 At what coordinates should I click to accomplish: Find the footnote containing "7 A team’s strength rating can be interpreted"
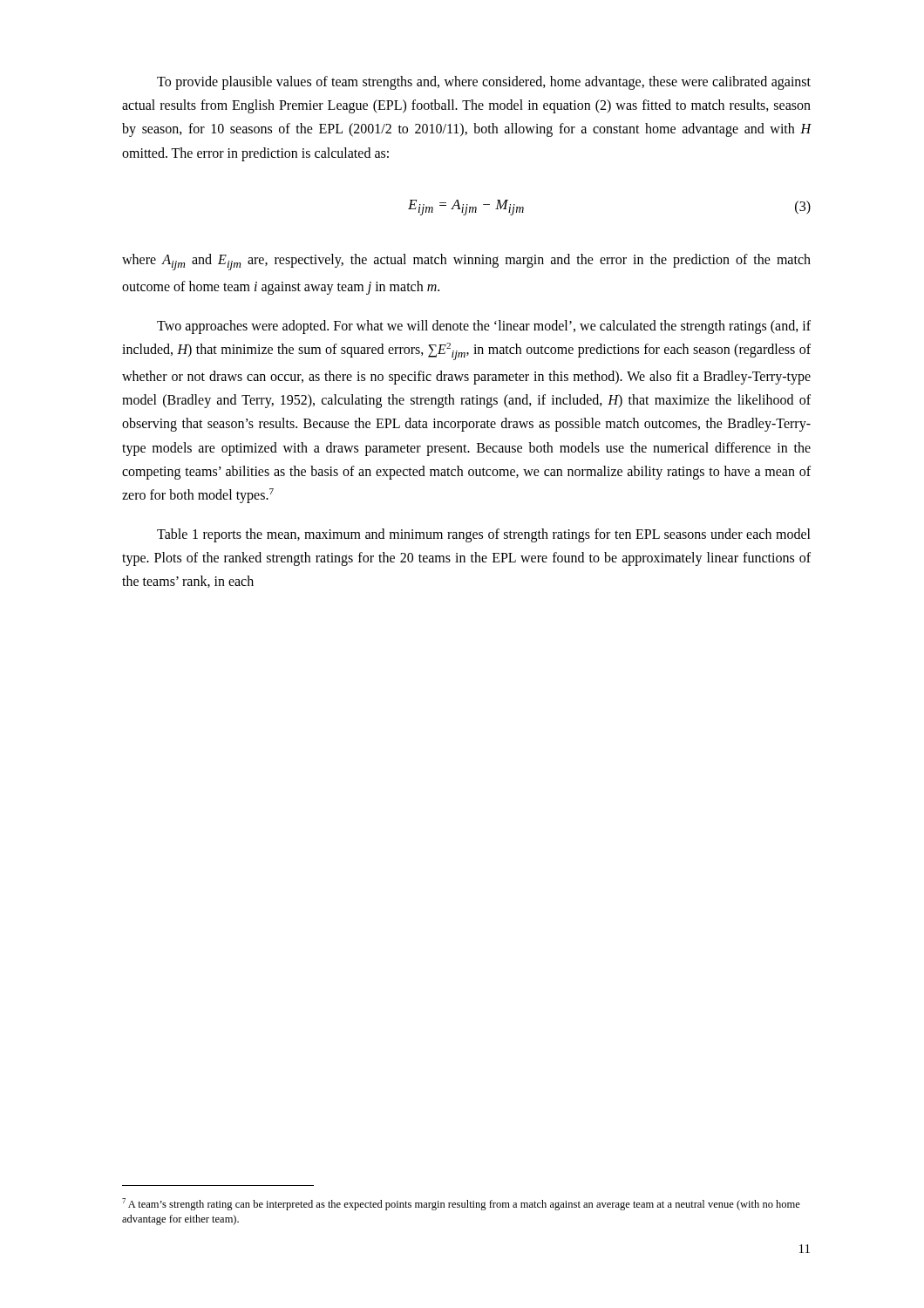click(466, 1206)
